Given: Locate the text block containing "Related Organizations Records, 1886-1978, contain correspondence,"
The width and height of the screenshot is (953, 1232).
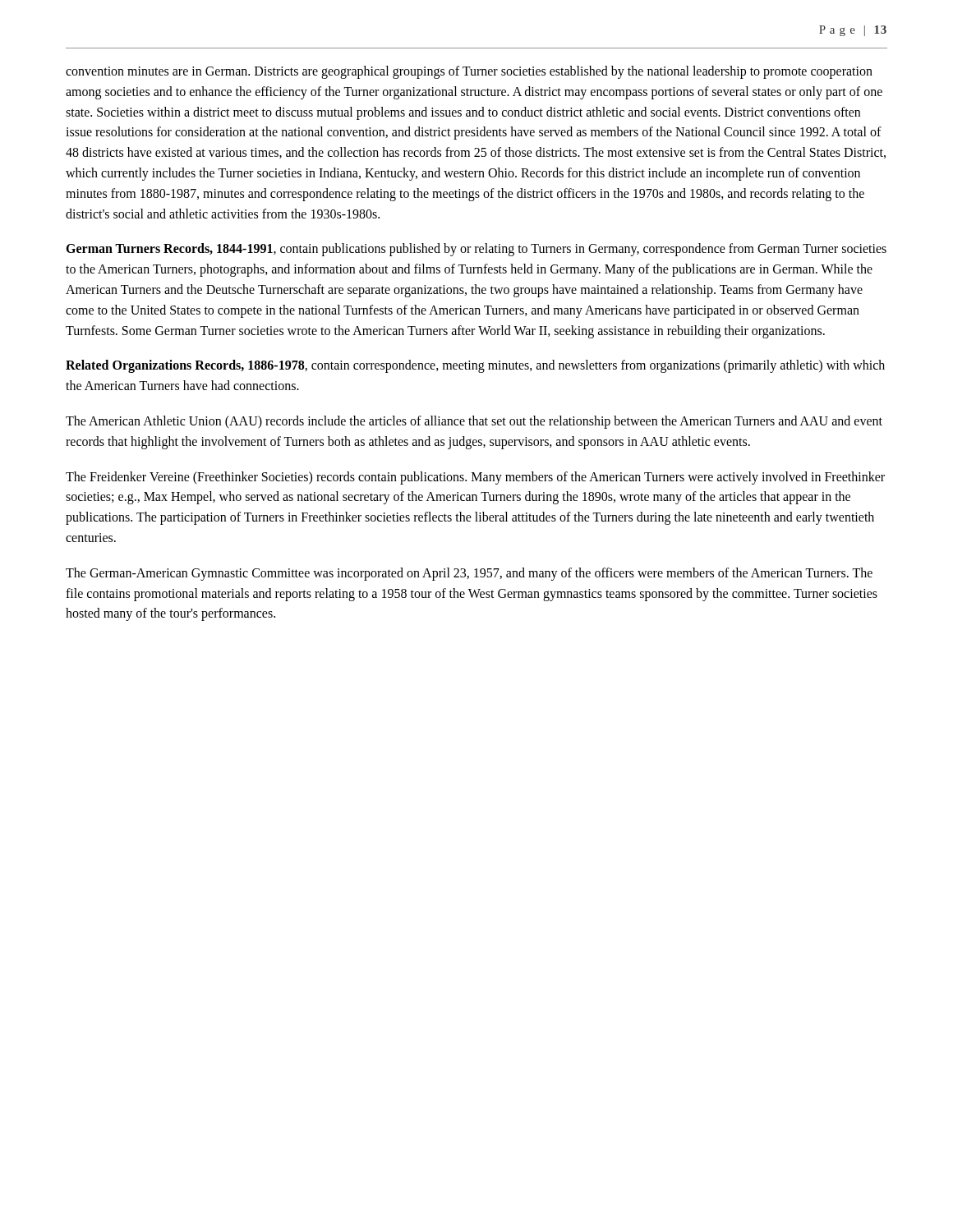Looking at the screenshot, I should click(x=476, y=376).
